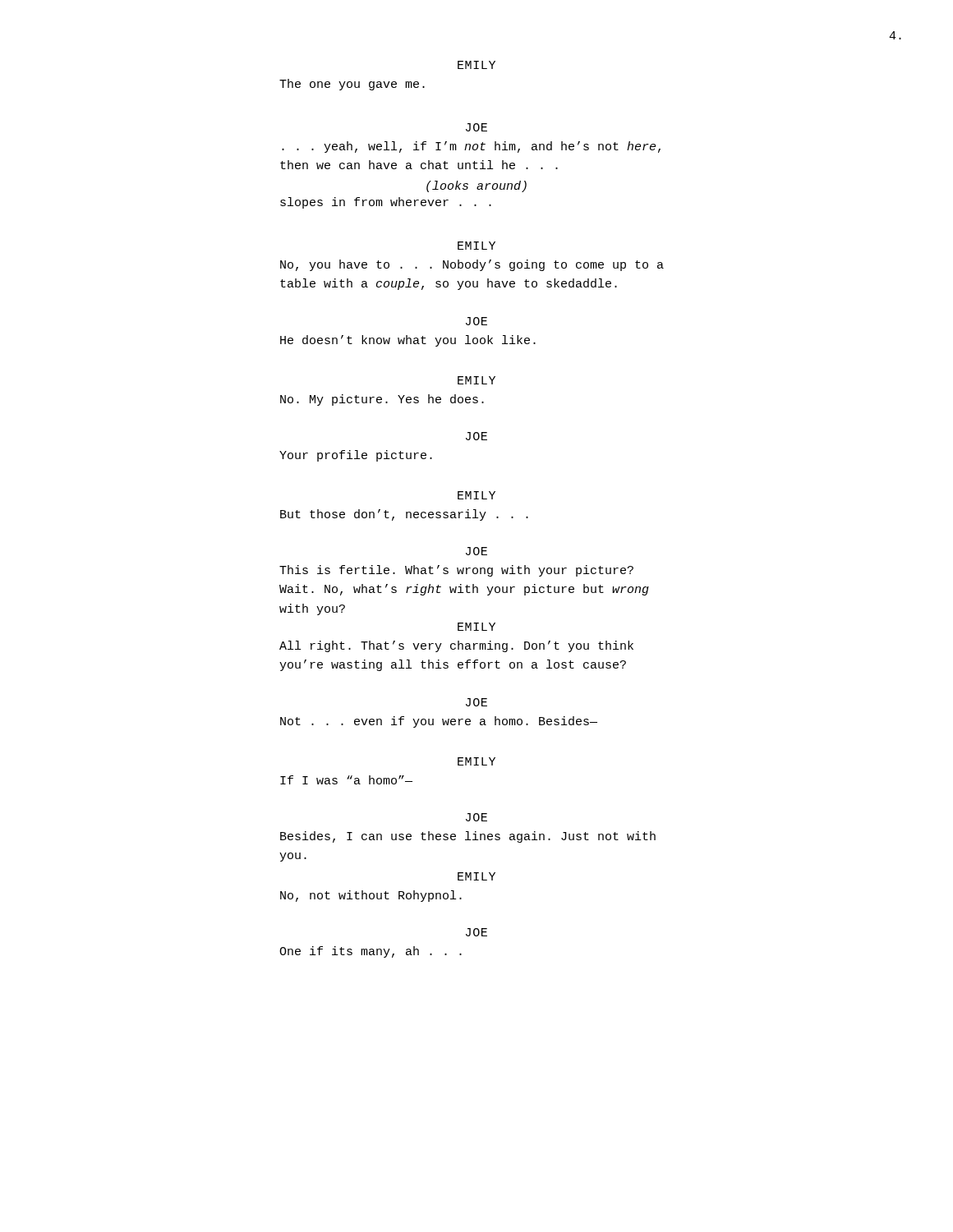The image size is (953, 1232).
Task: Navigate to the passage starting "If I was"
Action: click(346, 780)
